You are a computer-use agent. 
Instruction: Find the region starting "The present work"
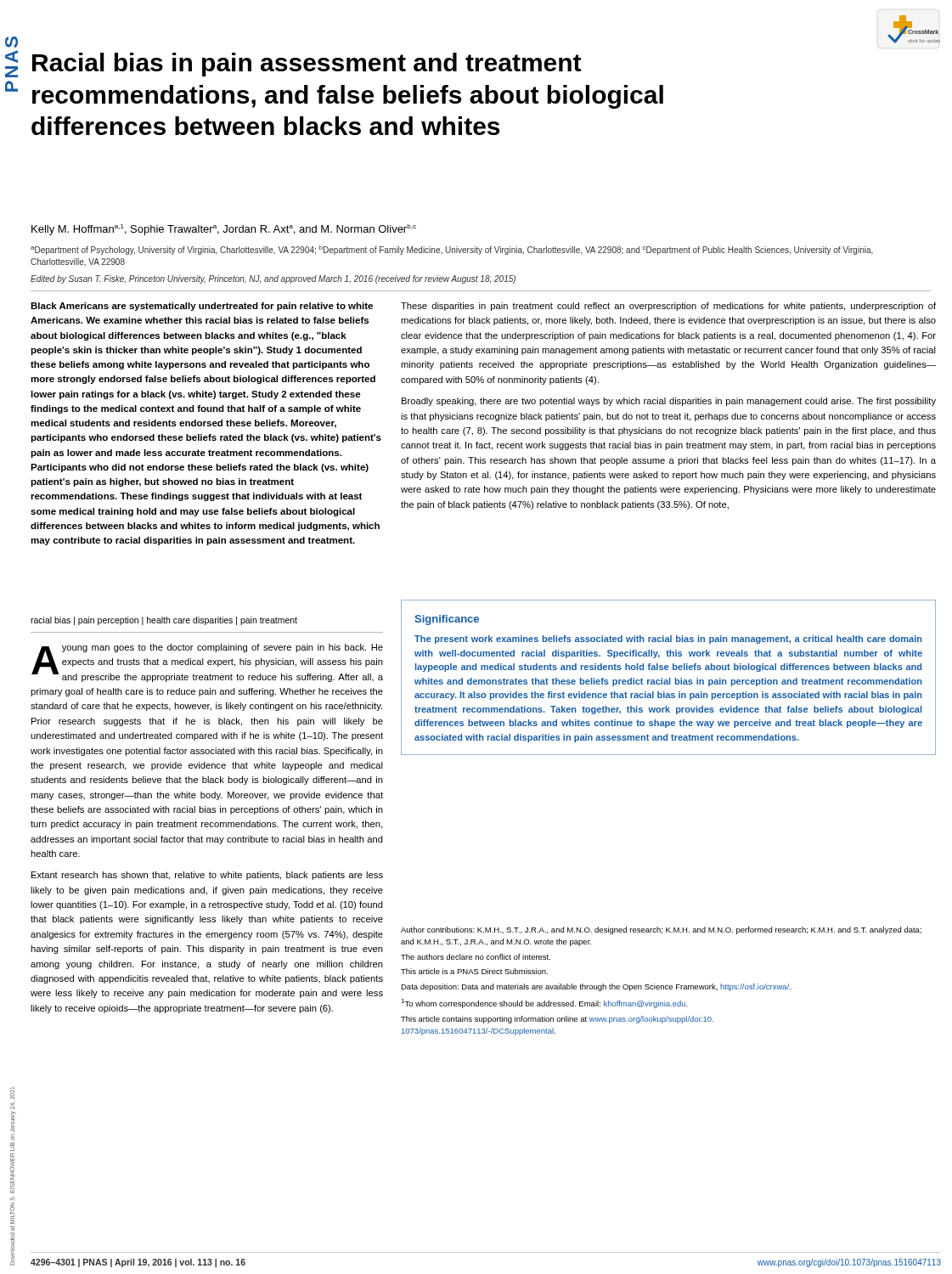click(x=668, y=688)
